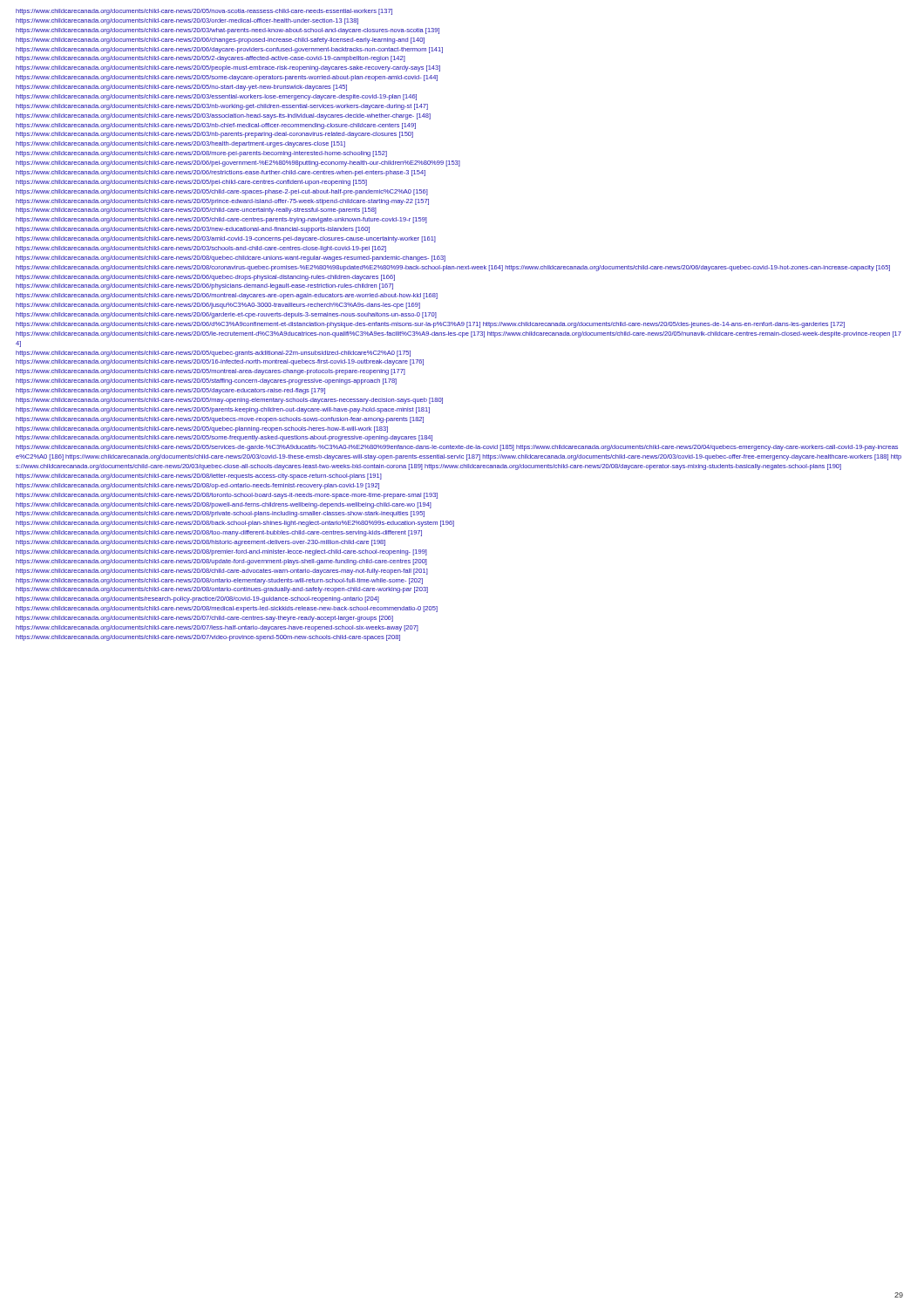Locate the text "https://www.childcarecanada.org/documents/child-care-news/20/08/quebec-childcare-unions-want-regular-wages-resumed-pandemic-changes- [163]"

point(460,258)
